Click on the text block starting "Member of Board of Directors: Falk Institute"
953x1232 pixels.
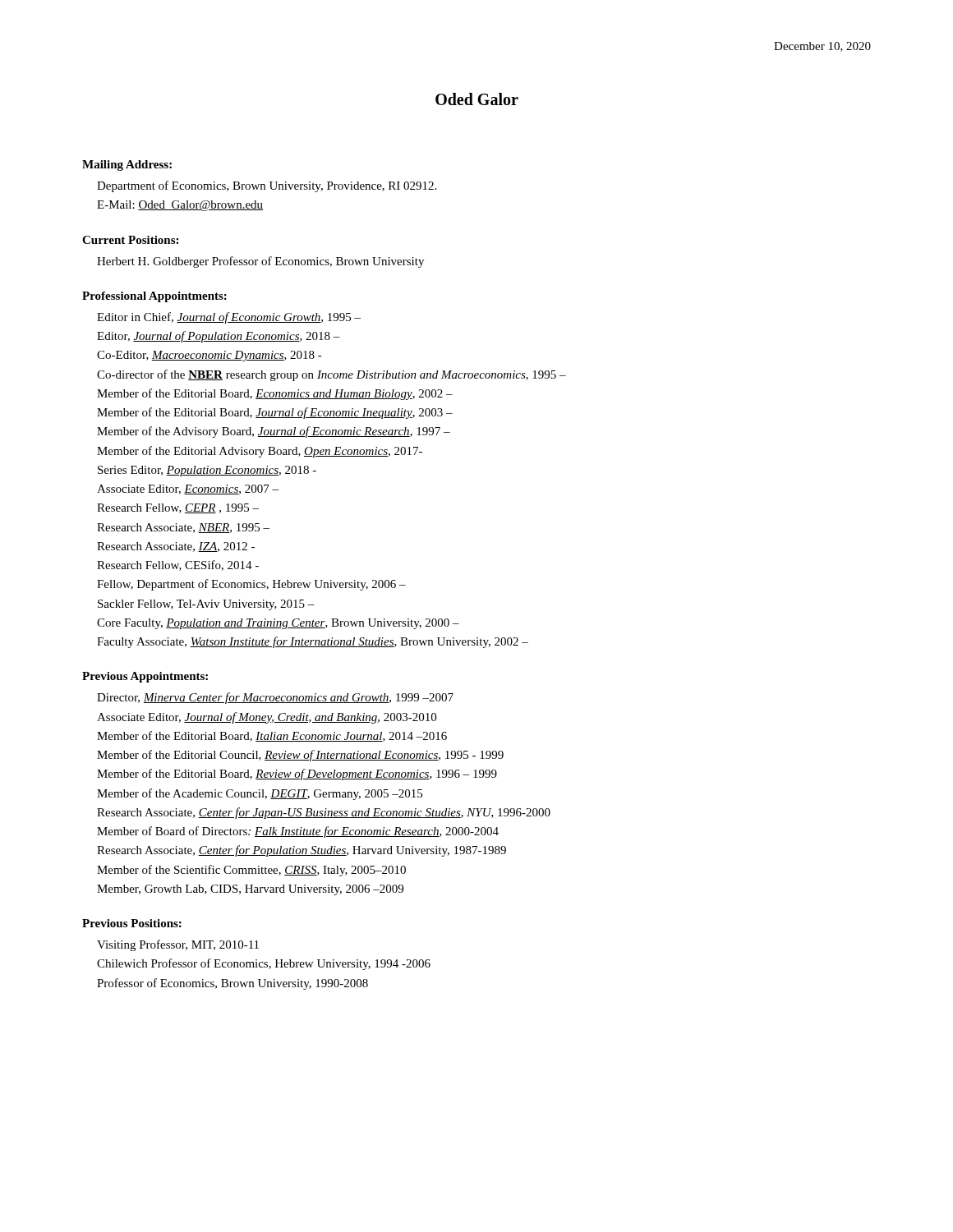(x=298, y=831)
